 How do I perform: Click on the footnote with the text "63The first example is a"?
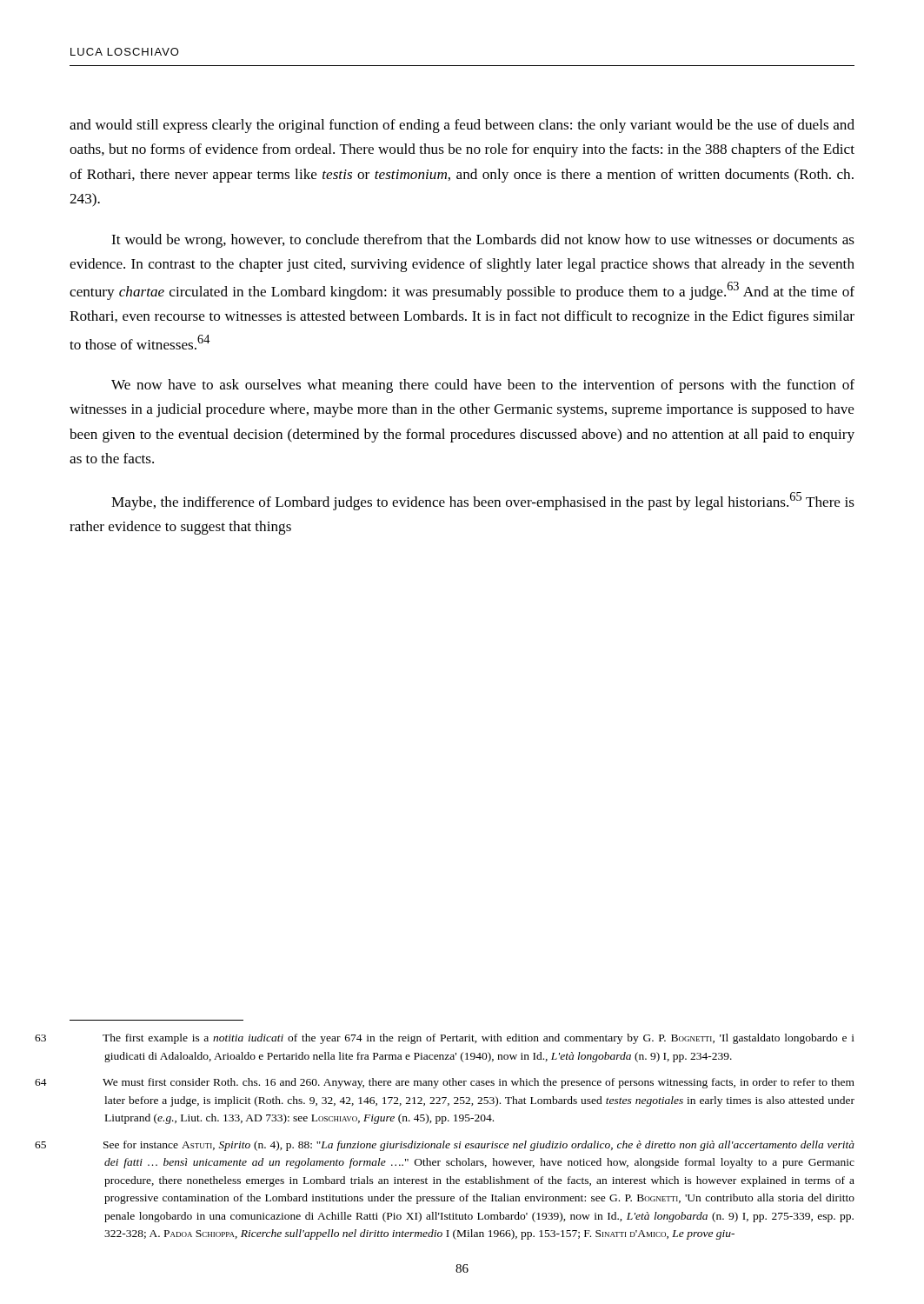462,1046
